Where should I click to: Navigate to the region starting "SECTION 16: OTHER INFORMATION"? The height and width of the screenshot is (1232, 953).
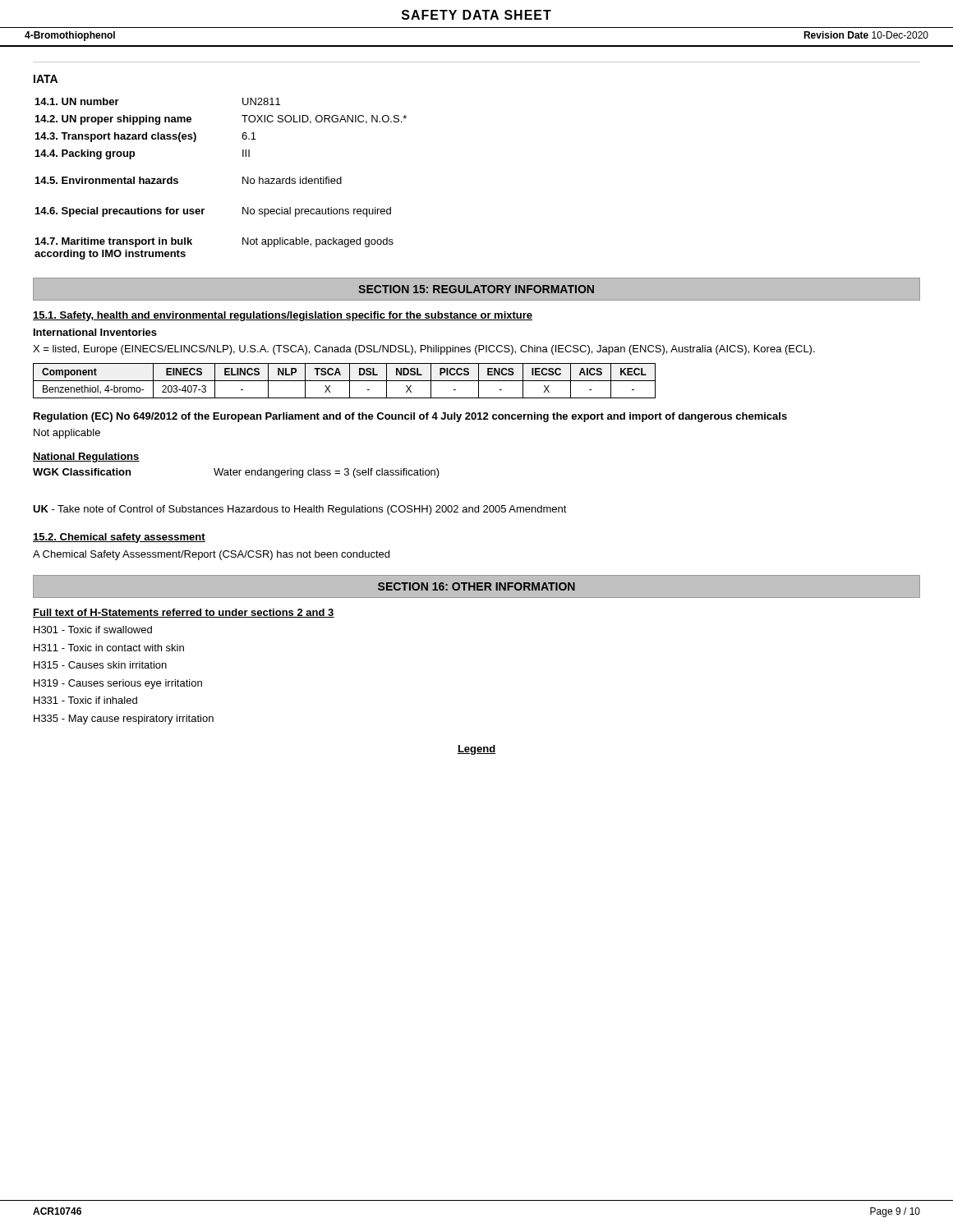[x=476, y=586]
